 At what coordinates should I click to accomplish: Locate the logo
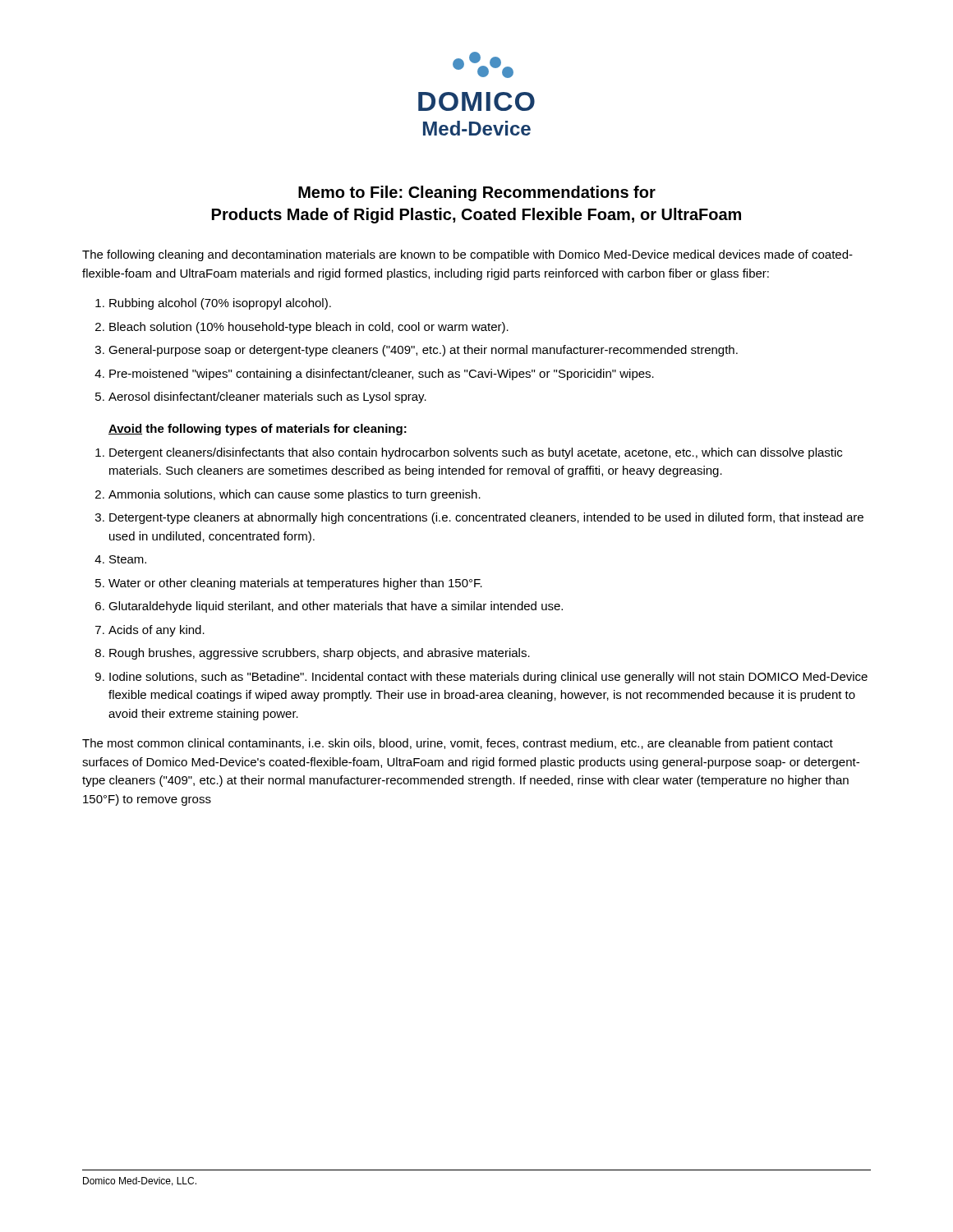click(x=476, y=104)
